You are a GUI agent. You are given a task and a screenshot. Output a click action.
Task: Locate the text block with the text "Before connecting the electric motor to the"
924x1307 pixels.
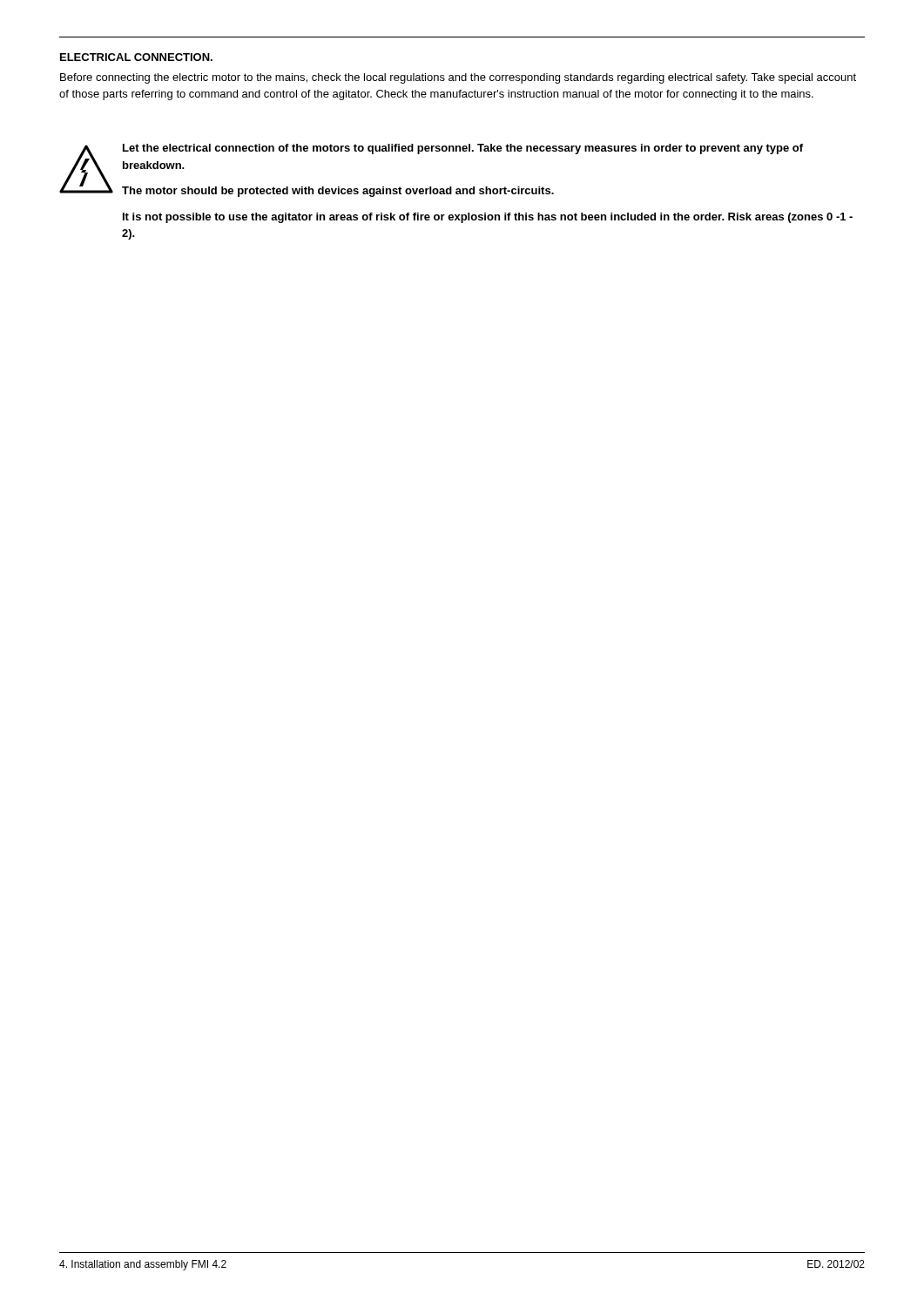[458, 85]
